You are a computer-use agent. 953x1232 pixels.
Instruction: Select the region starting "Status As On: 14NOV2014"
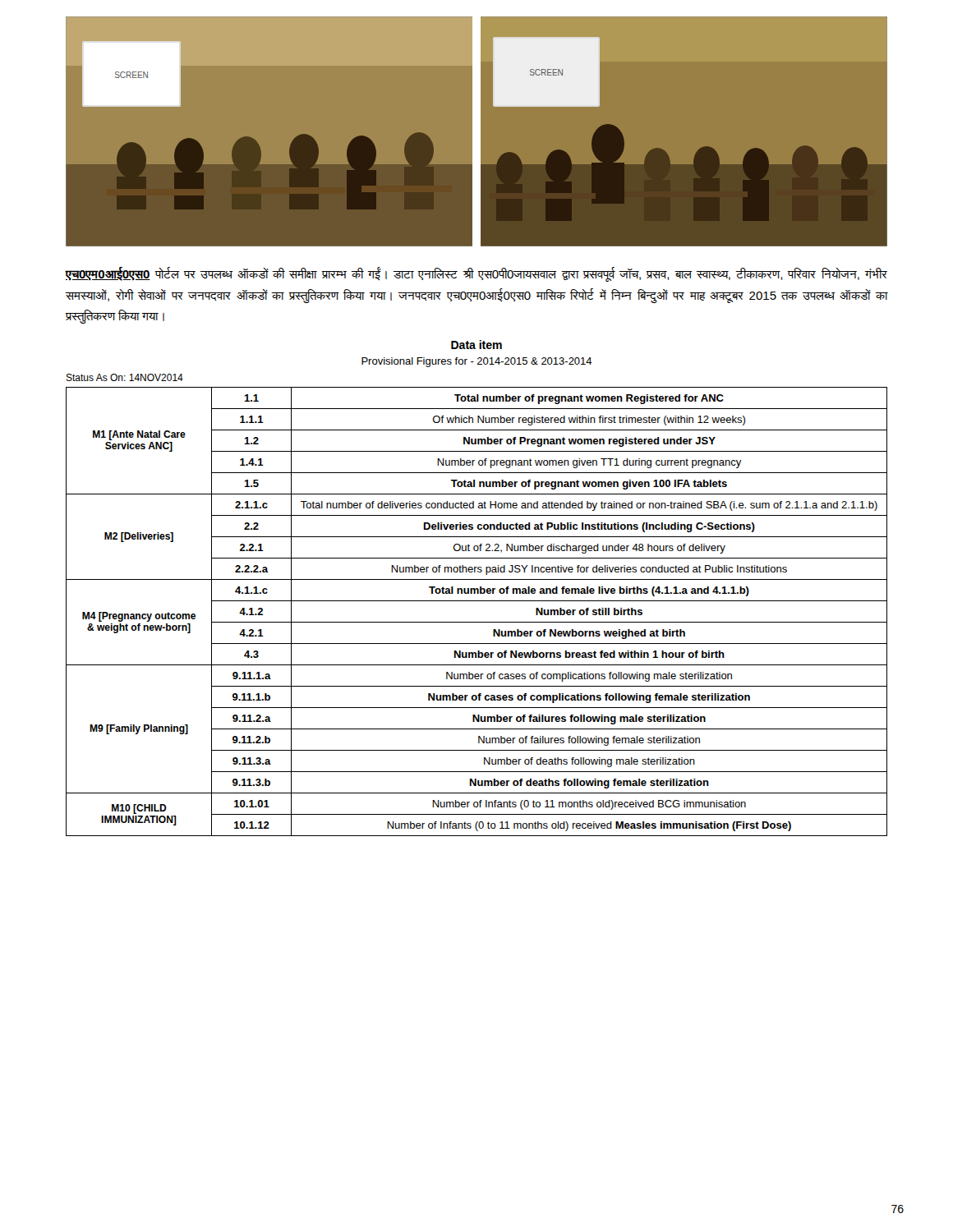[x=124, y=377]
